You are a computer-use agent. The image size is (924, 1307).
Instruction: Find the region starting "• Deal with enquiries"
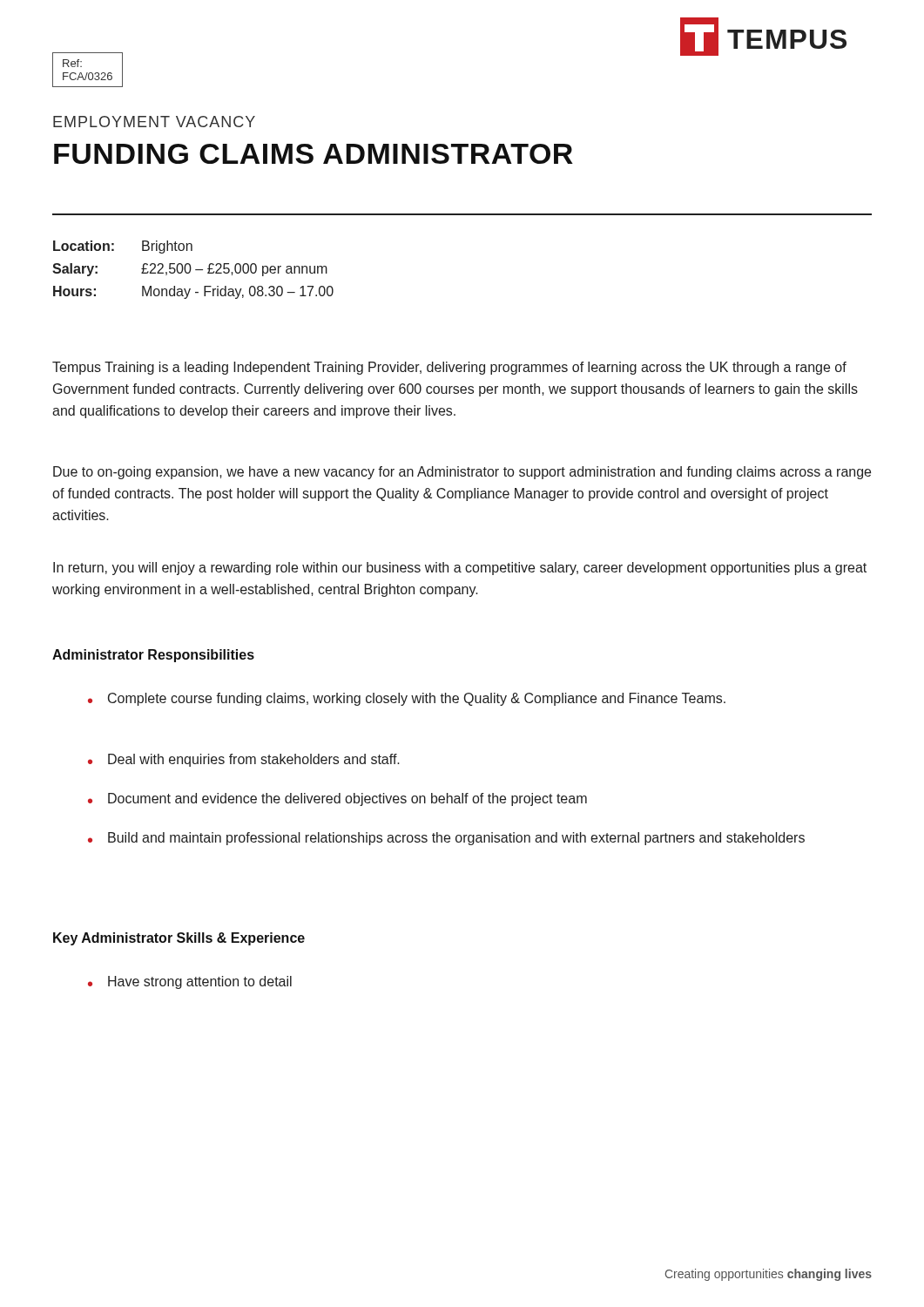[x=244, y=760]
